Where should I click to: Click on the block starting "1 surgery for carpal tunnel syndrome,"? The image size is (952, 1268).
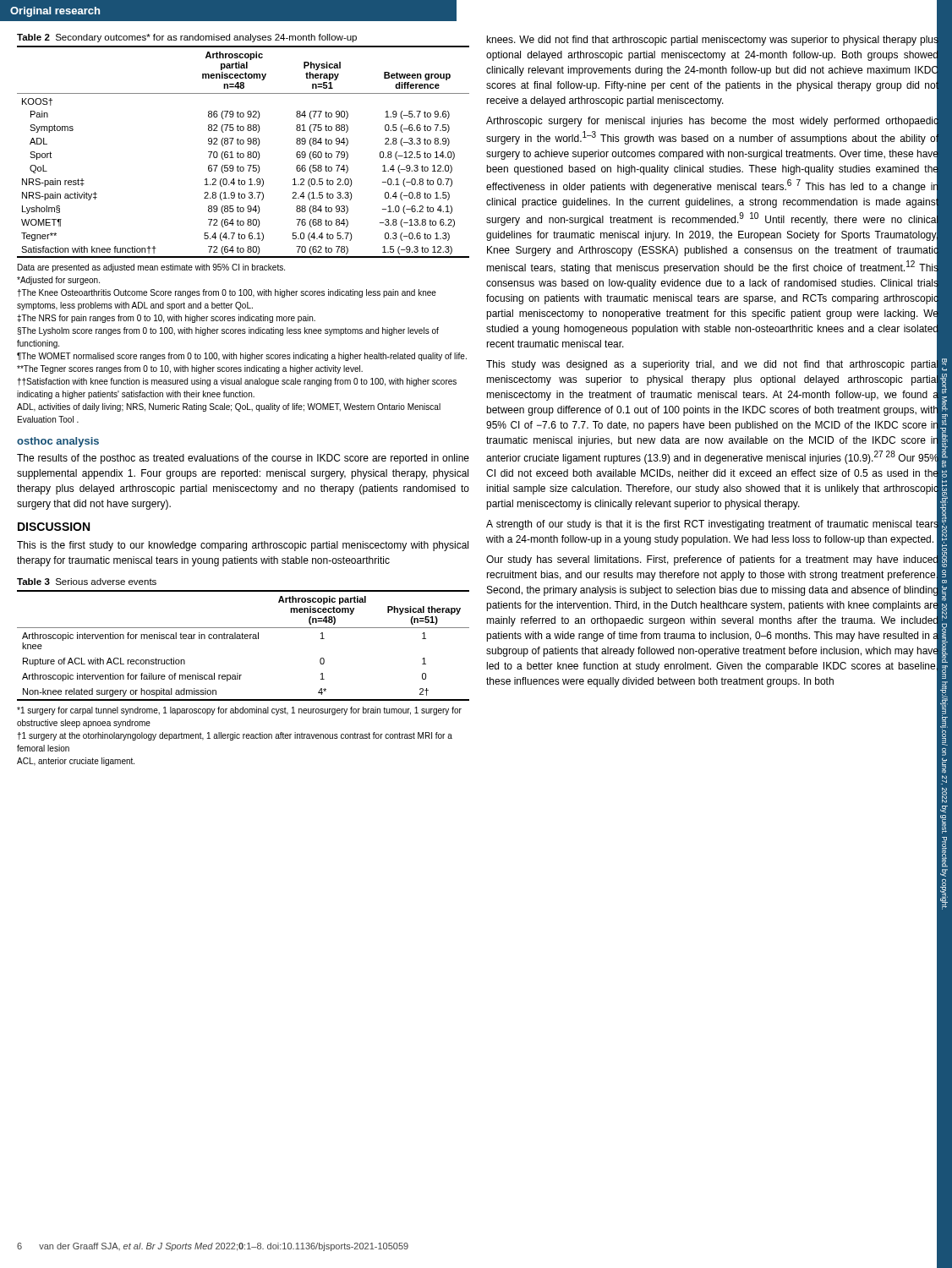click(x=239, y=736)
